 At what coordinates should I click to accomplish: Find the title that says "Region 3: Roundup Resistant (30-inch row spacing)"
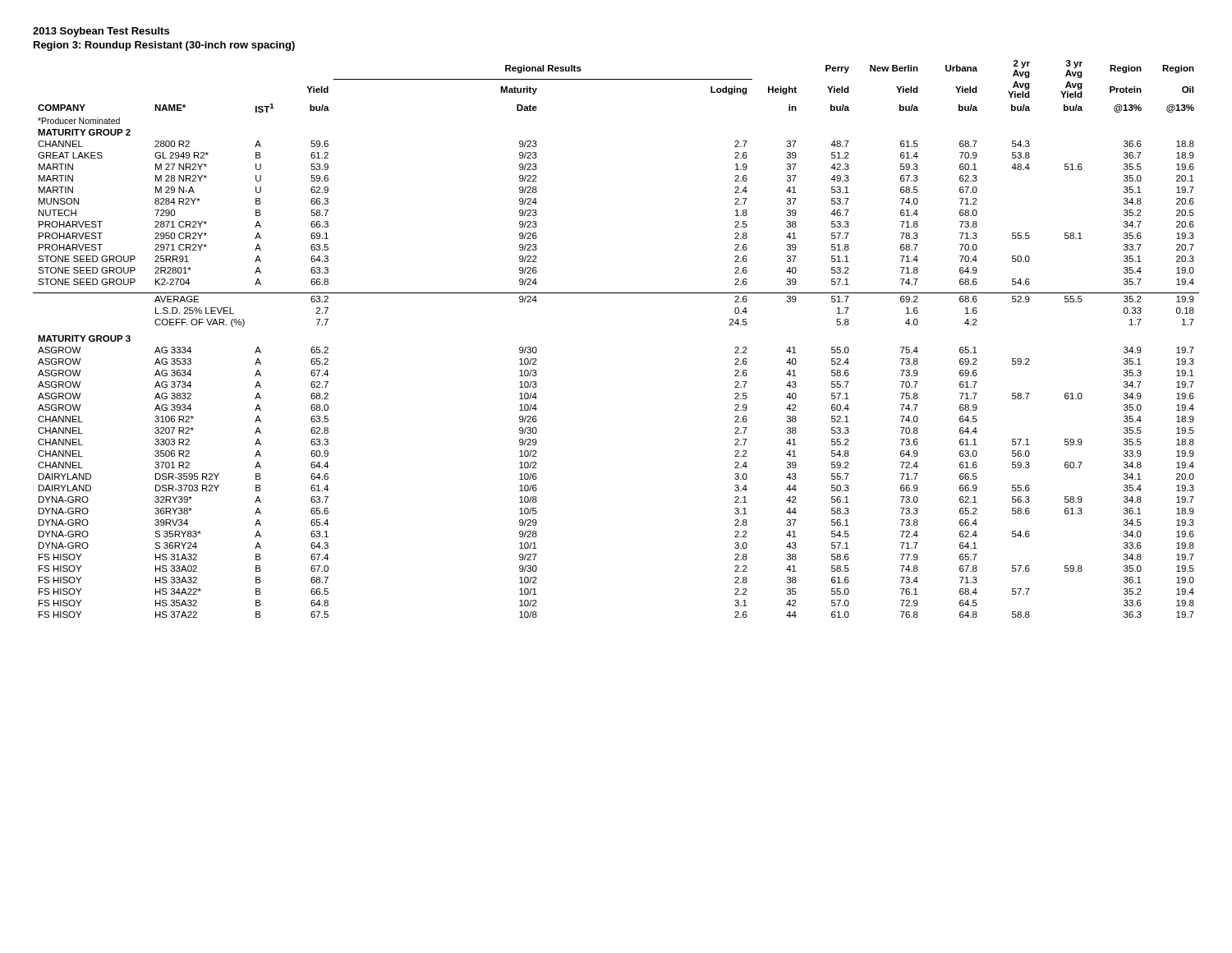click(x=164, y=45)
